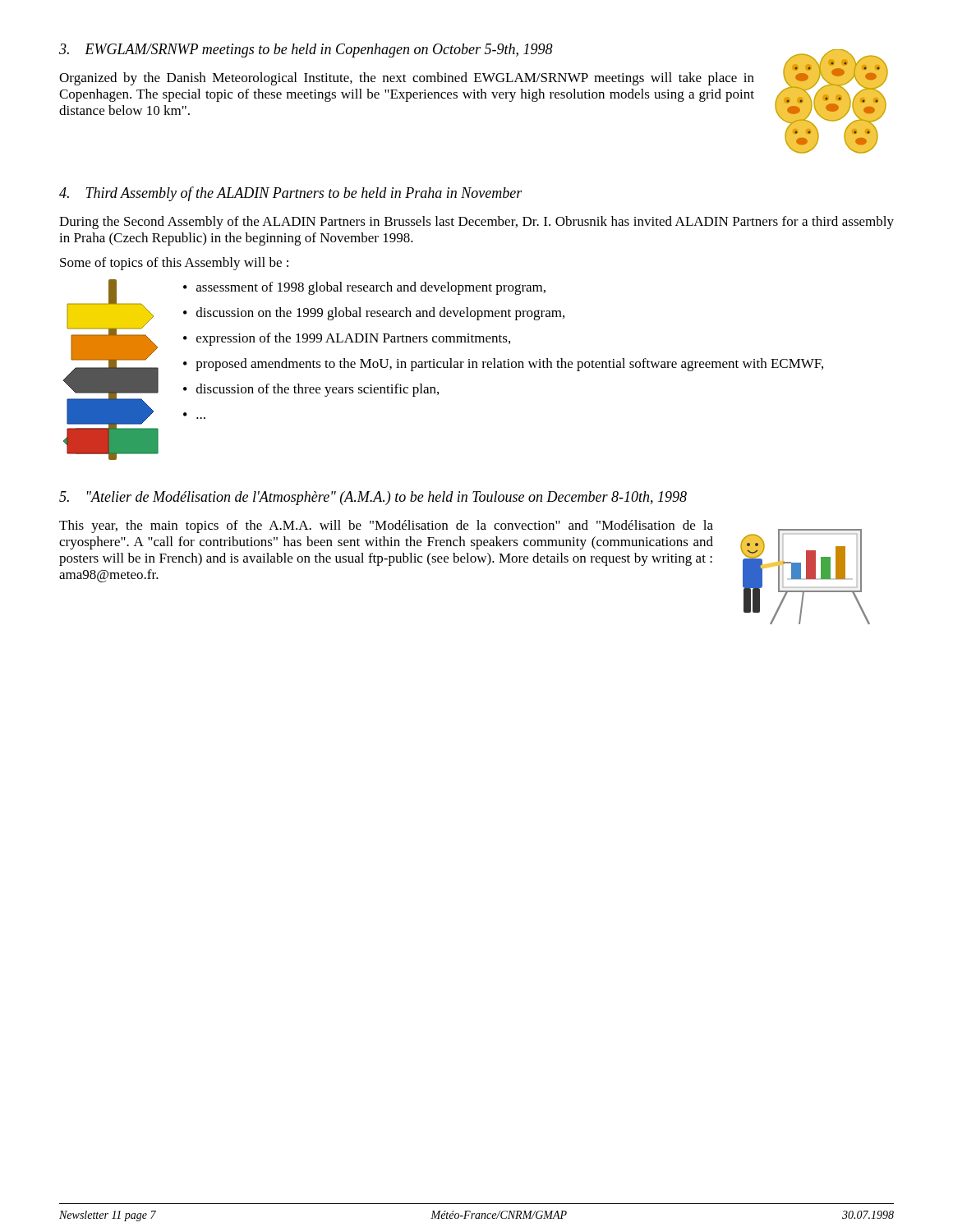The image size is (953, 1232).
Task: Find the list item containing "• discussion on the 1999 global"
Action: tap(374, 313)
